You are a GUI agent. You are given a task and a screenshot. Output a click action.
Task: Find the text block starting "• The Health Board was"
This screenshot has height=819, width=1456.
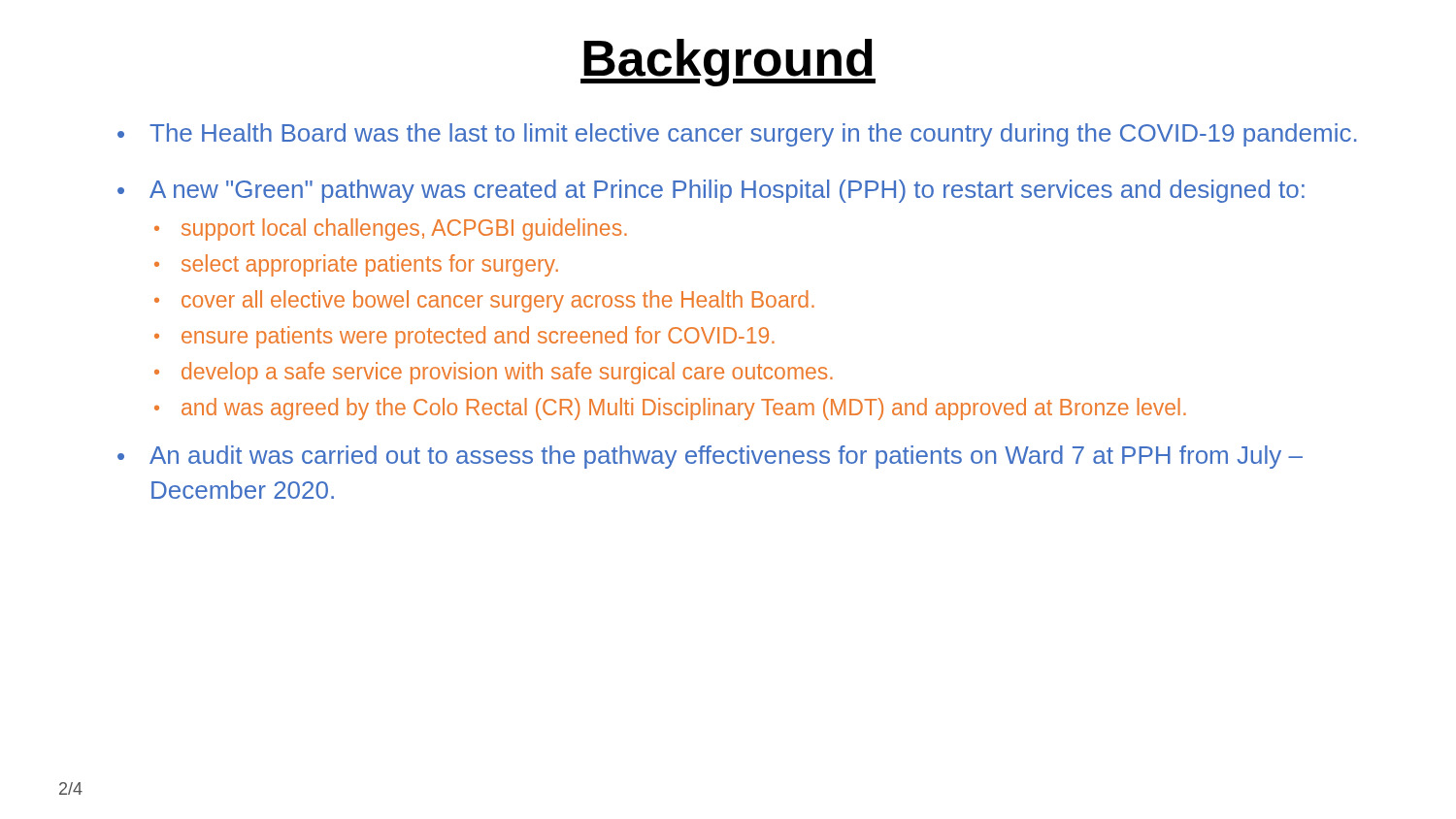(x=738, y=134)
